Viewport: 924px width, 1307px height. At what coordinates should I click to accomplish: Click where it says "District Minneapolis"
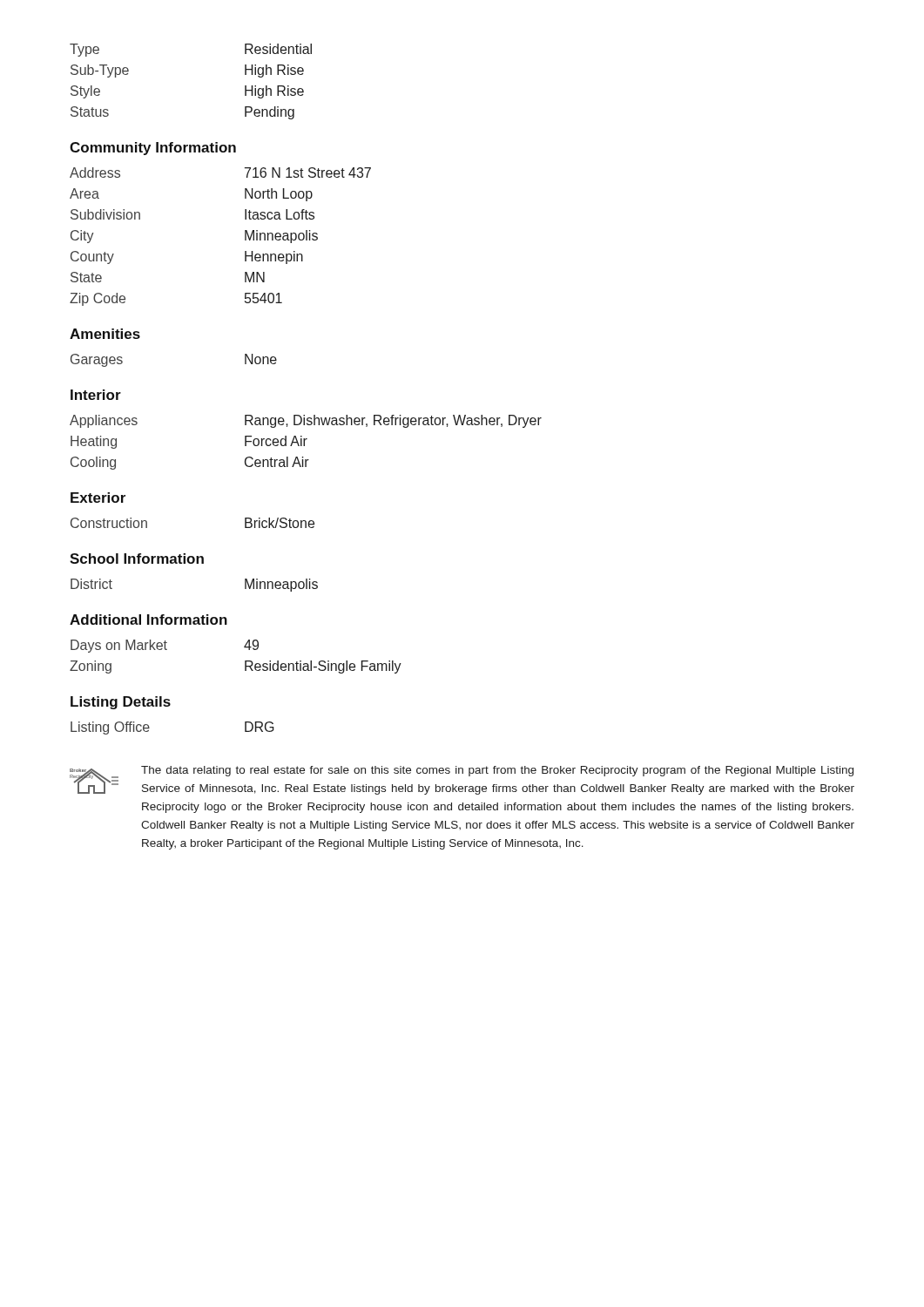click(x=91, y=585)
